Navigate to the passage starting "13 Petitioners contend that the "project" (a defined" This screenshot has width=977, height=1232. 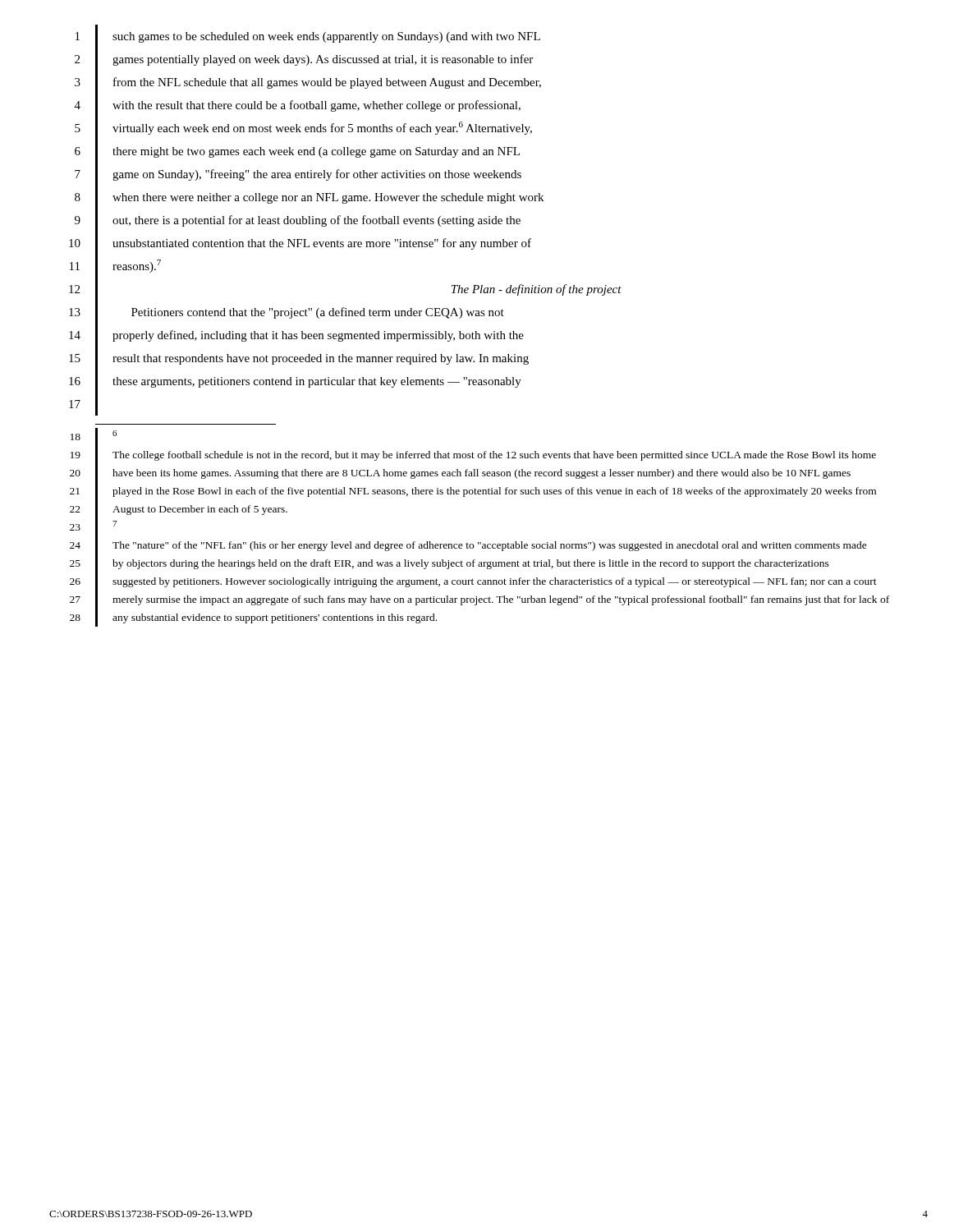(488, 312)
